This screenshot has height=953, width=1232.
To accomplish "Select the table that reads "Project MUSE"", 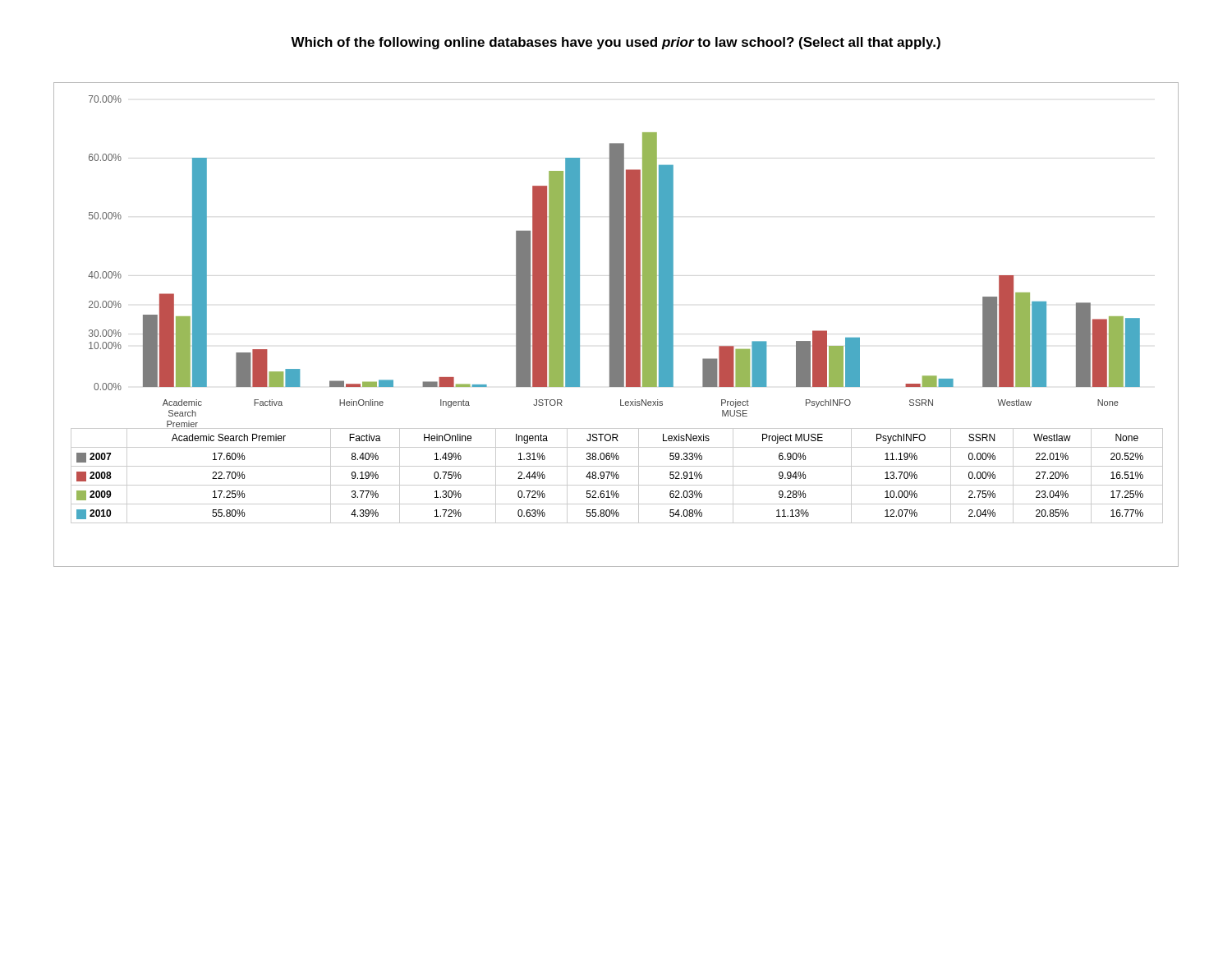I will pyautogui.click(x=617, y=476).
